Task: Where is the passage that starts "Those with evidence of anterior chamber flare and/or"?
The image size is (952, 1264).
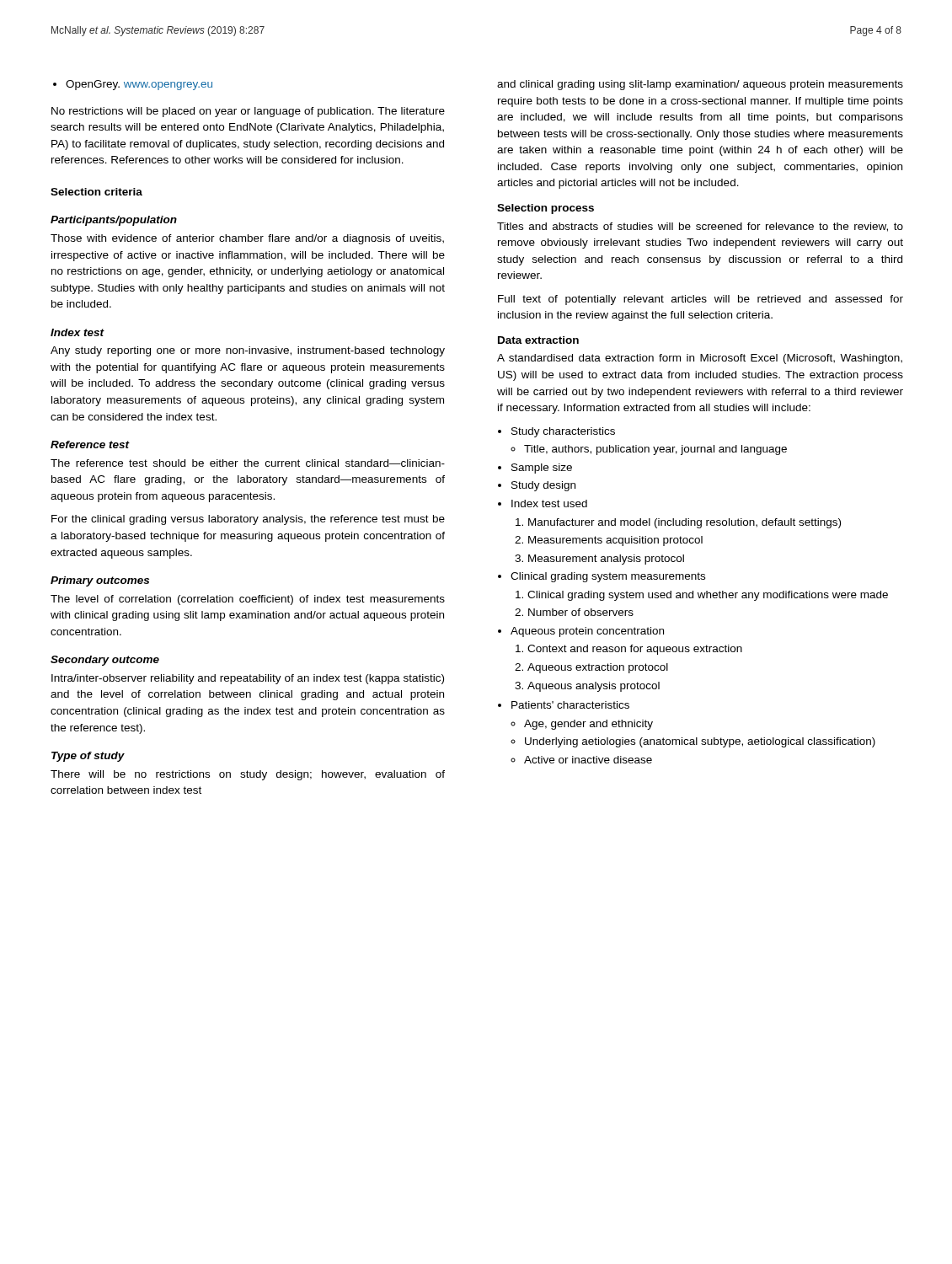Action: pos(248,271)
